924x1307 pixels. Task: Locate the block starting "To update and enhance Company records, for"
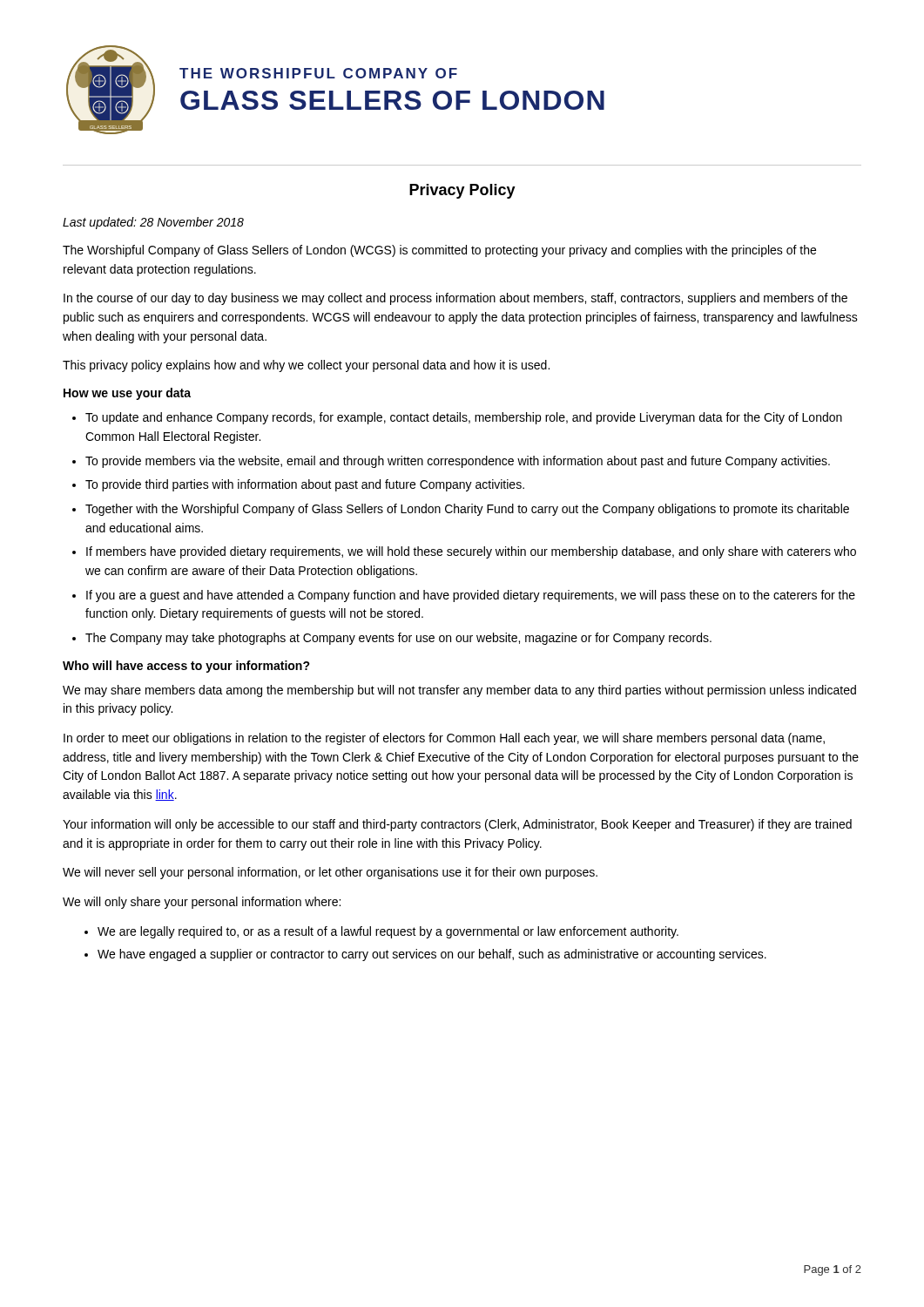click(x=464, y=427)
